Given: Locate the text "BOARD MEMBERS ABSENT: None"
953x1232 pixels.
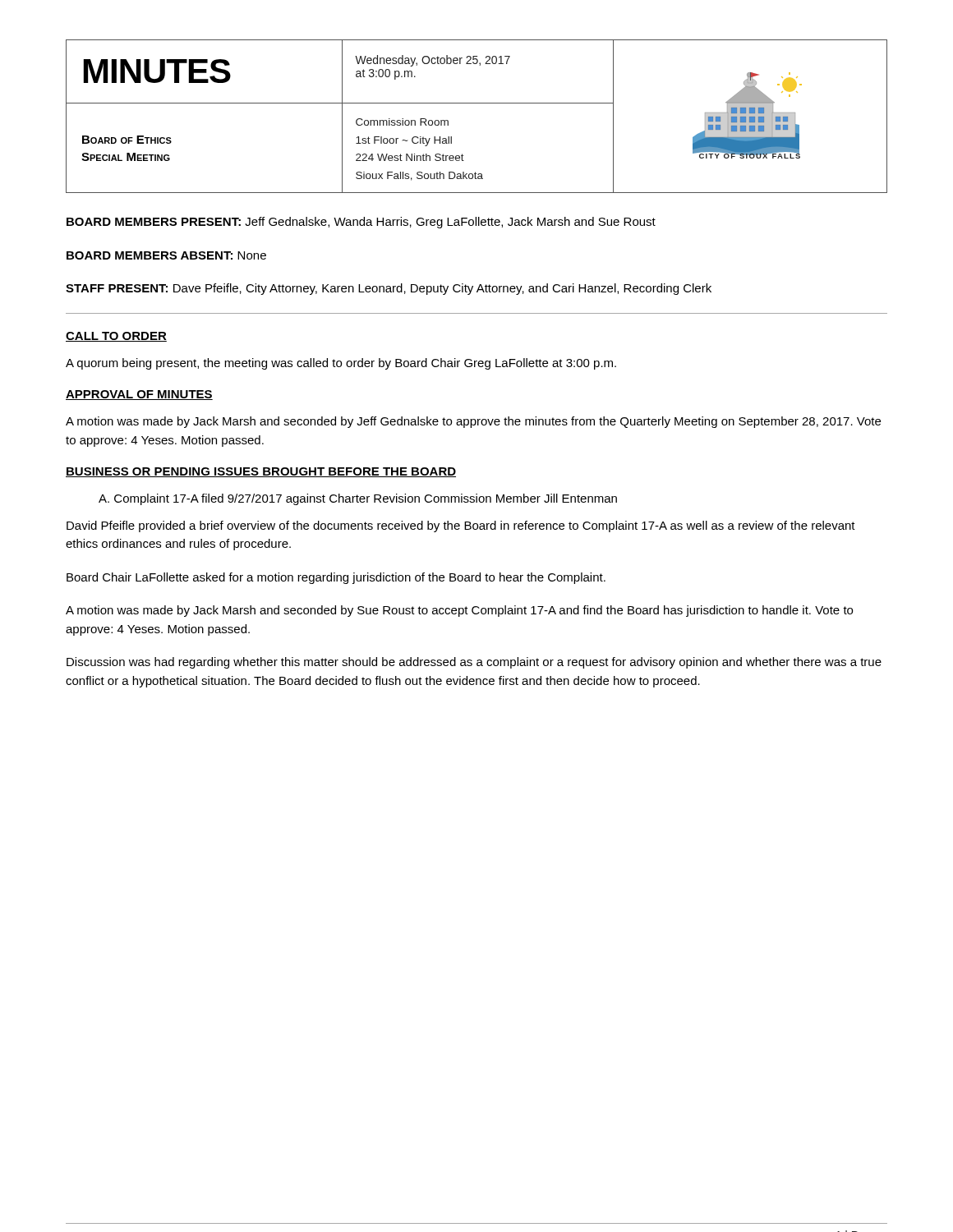Looking at the screenshot, I should click(x=166, y=255).
